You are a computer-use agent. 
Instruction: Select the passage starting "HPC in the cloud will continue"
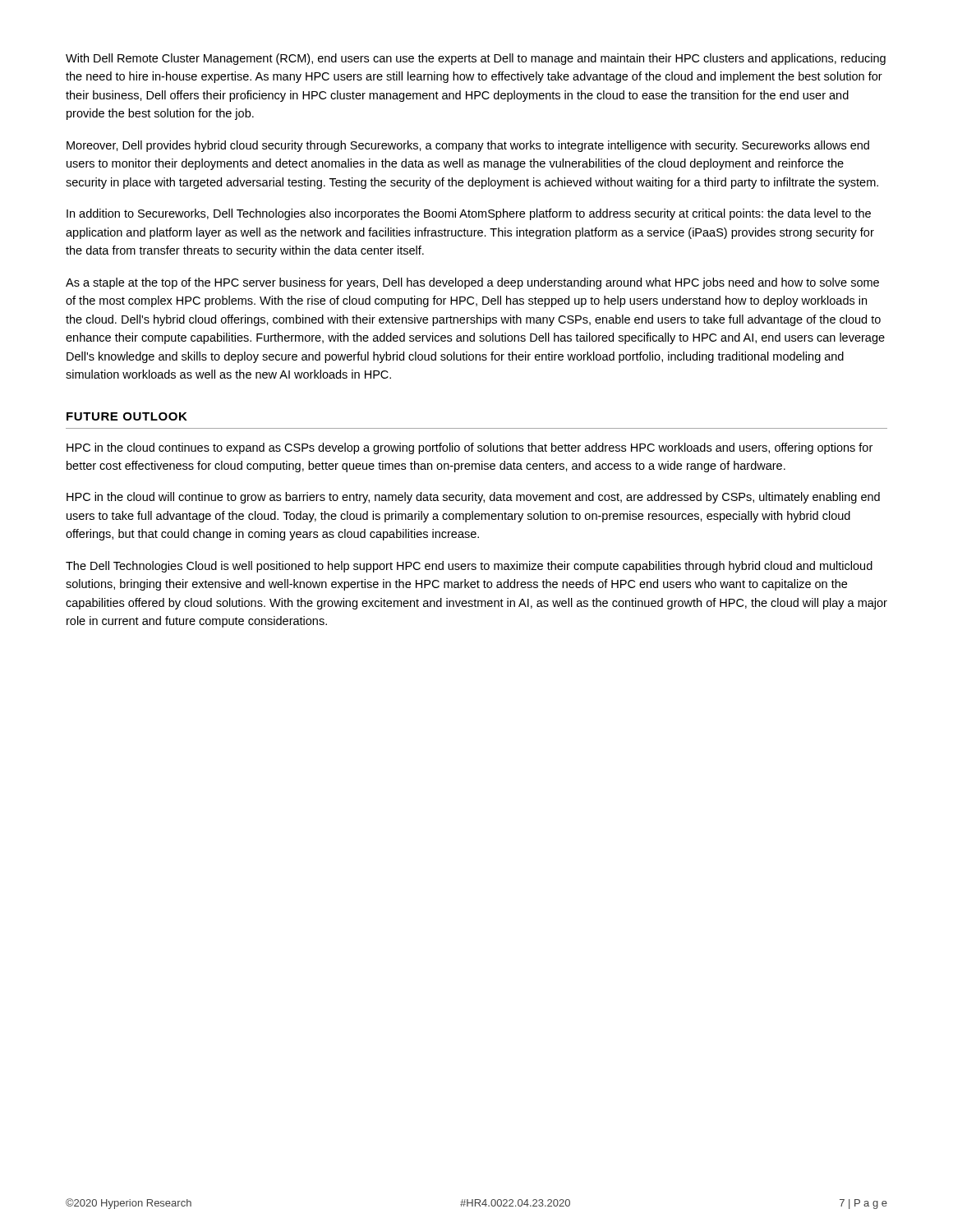(473, 516)
